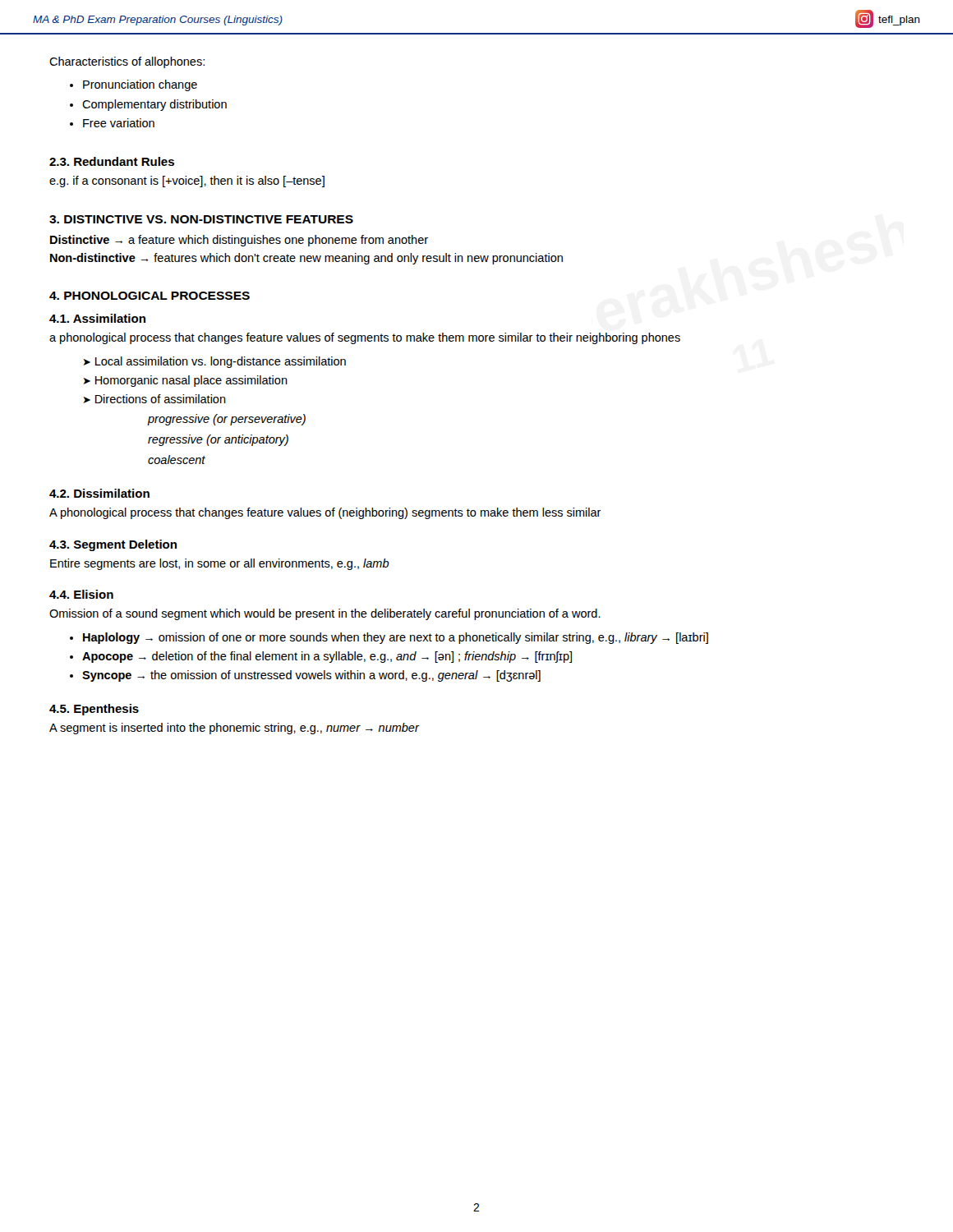The width and height of the screenshot is (953, 1232).
Task: Locate the region starting "4. PHONOLOGICAL PROCESSES"
Action: tap(150, 296)
